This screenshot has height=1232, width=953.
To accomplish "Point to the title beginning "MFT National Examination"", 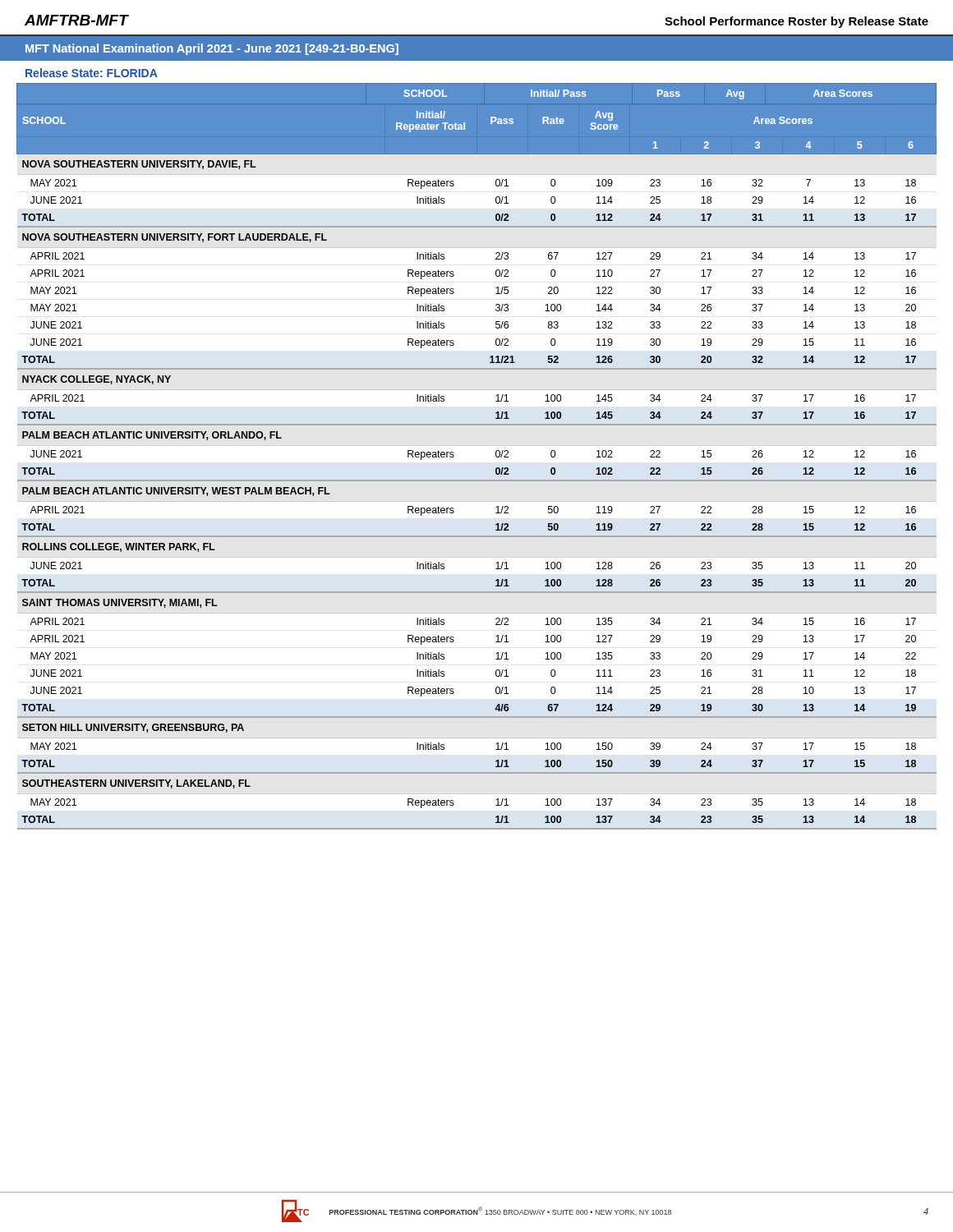I will 212,48.
